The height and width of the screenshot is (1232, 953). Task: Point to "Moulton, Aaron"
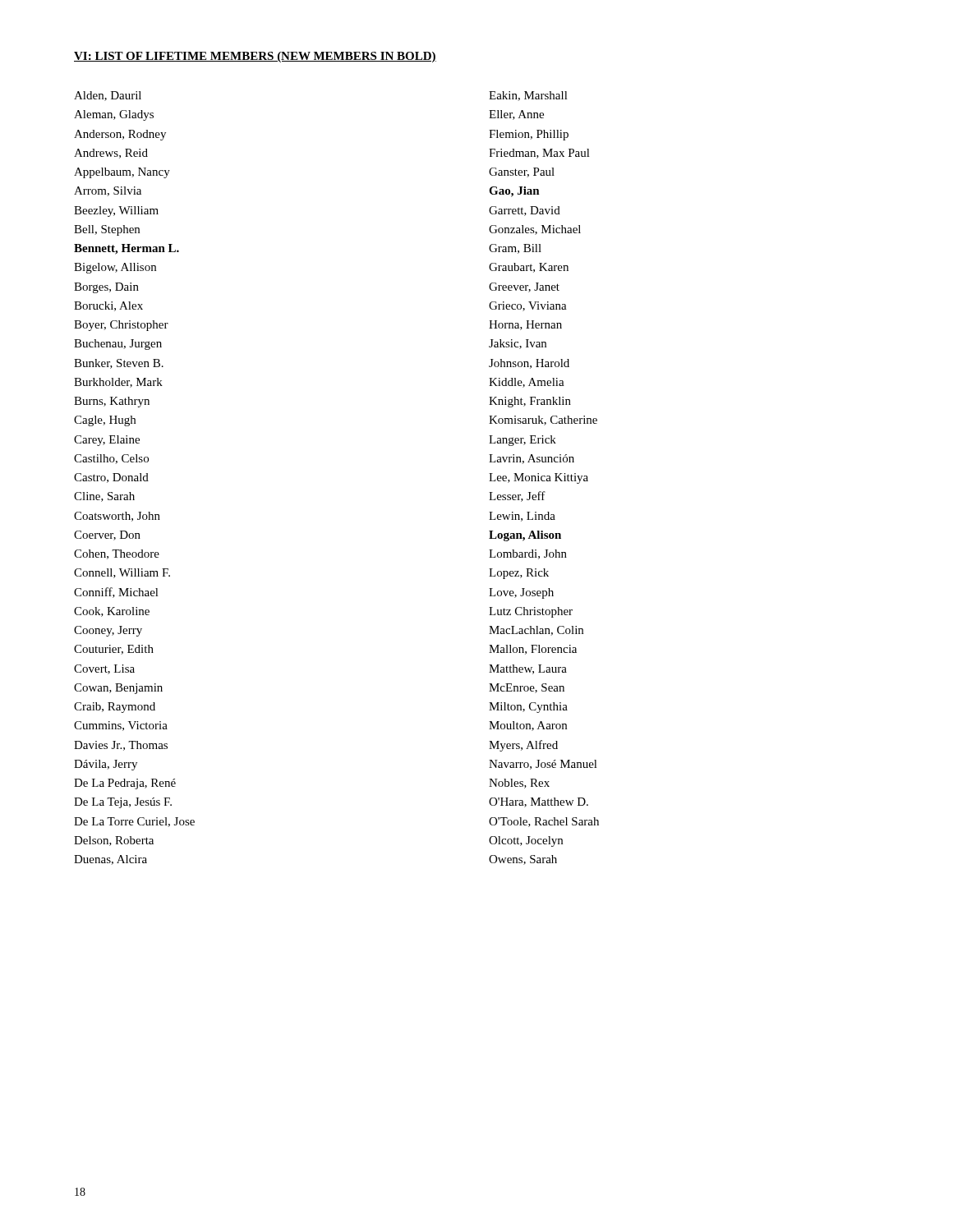click(x=528, y=725)
